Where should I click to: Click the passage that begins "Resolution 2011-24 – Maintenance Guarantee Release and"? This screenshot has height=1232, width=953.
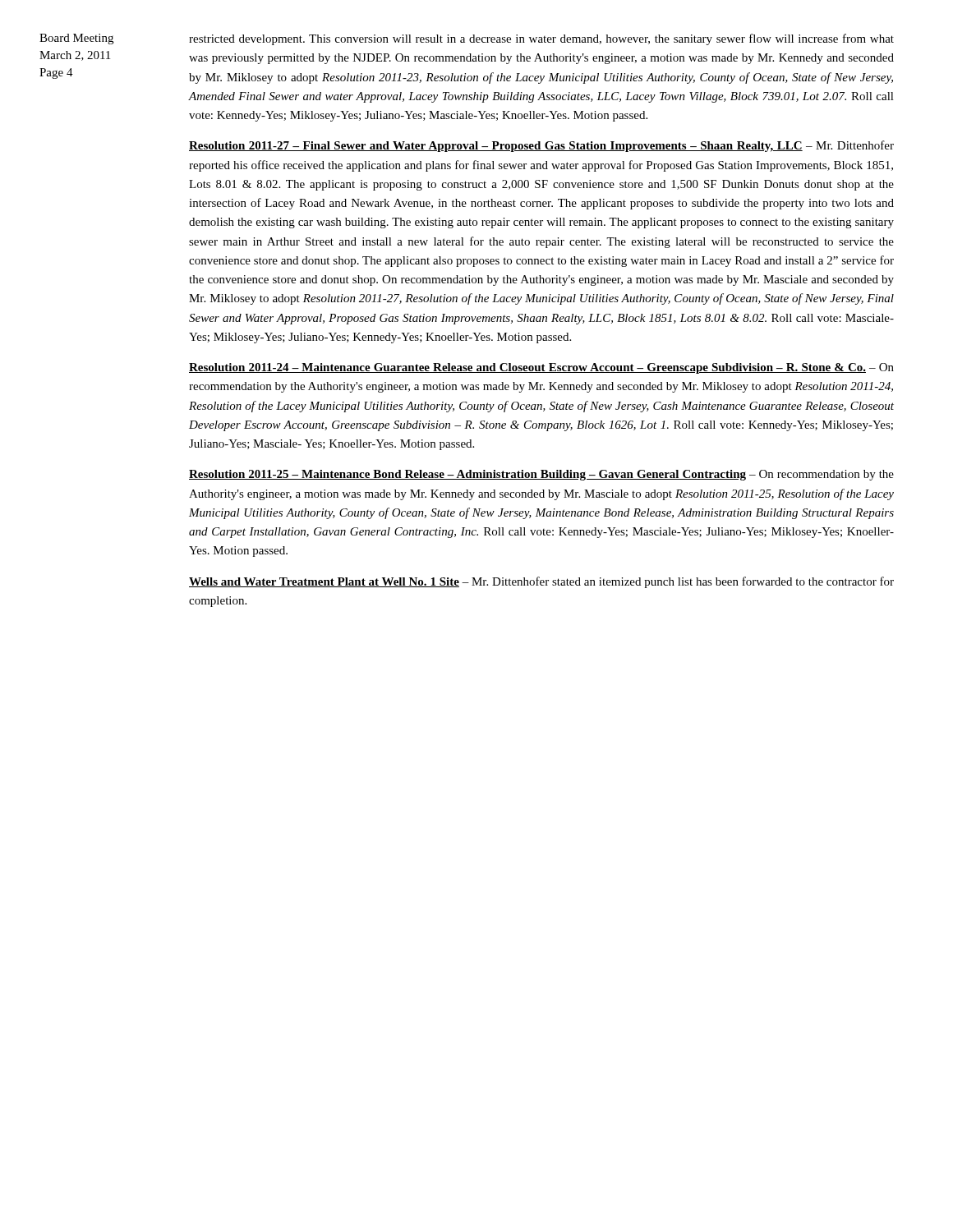pyautogui.click(x=541, y=406)
